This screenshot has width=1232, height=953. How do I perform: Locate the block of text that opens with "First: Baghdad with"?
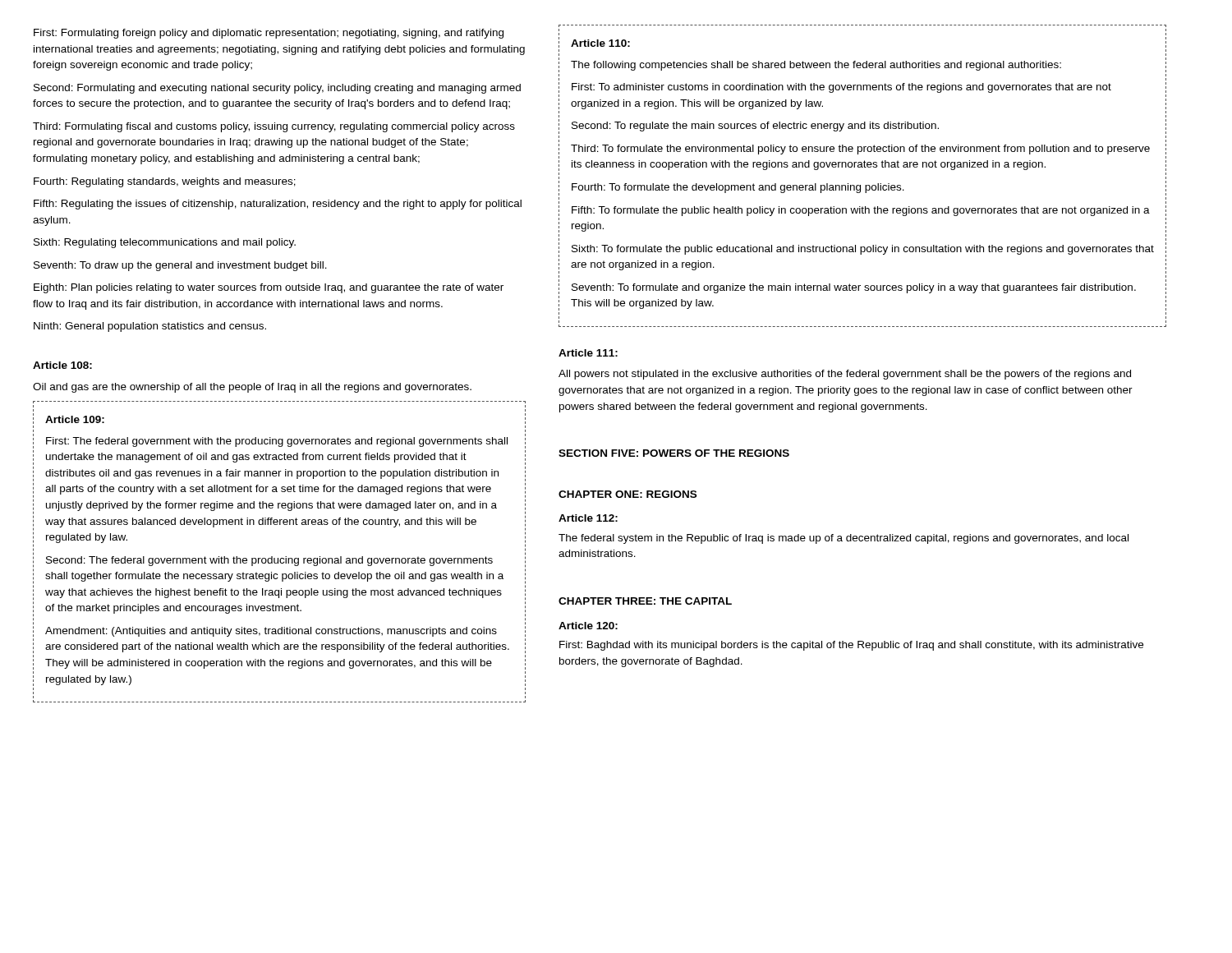tap(851, 653)
